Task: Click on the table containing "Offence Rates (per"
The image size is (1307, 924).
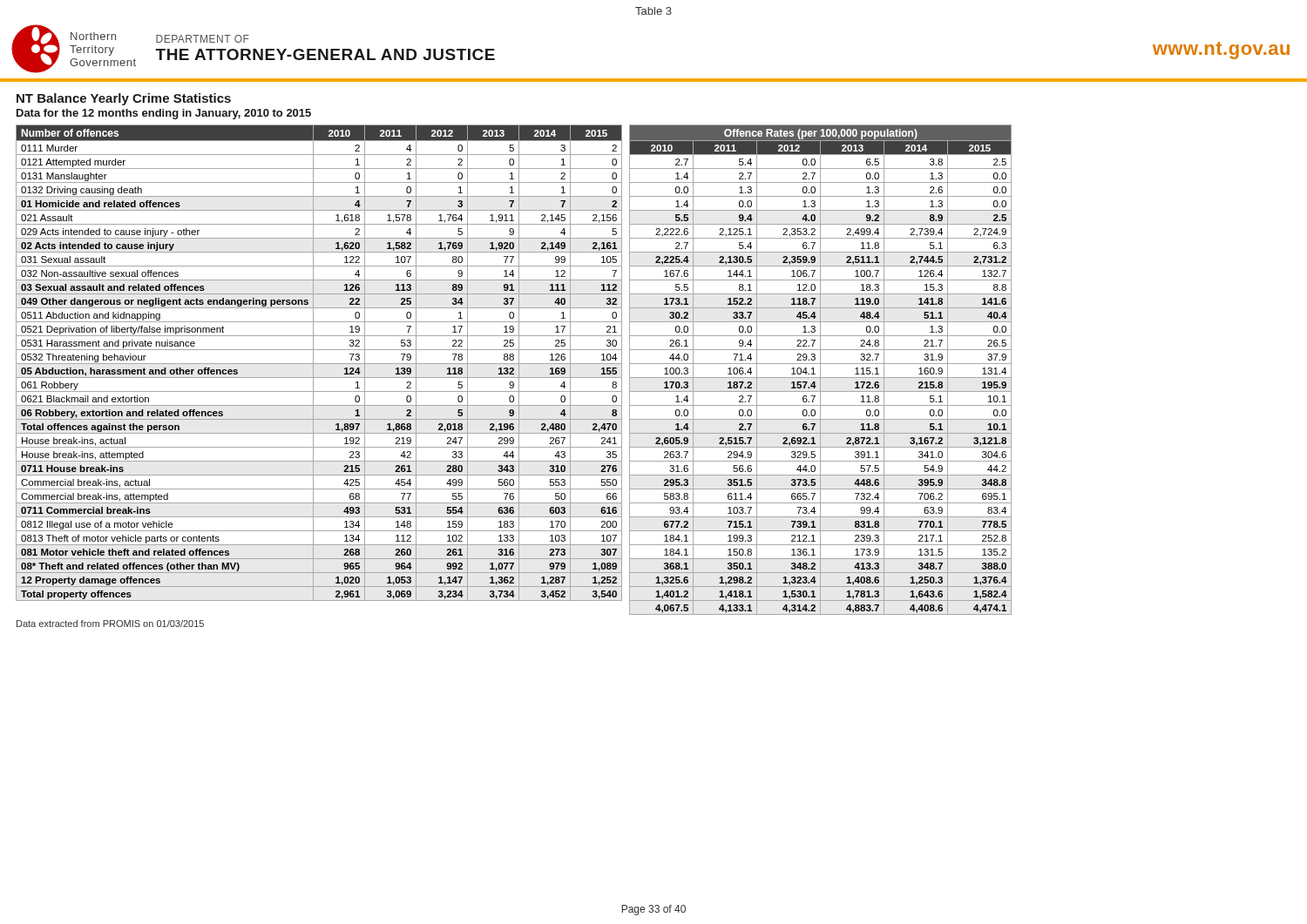Action: [821, 370]
